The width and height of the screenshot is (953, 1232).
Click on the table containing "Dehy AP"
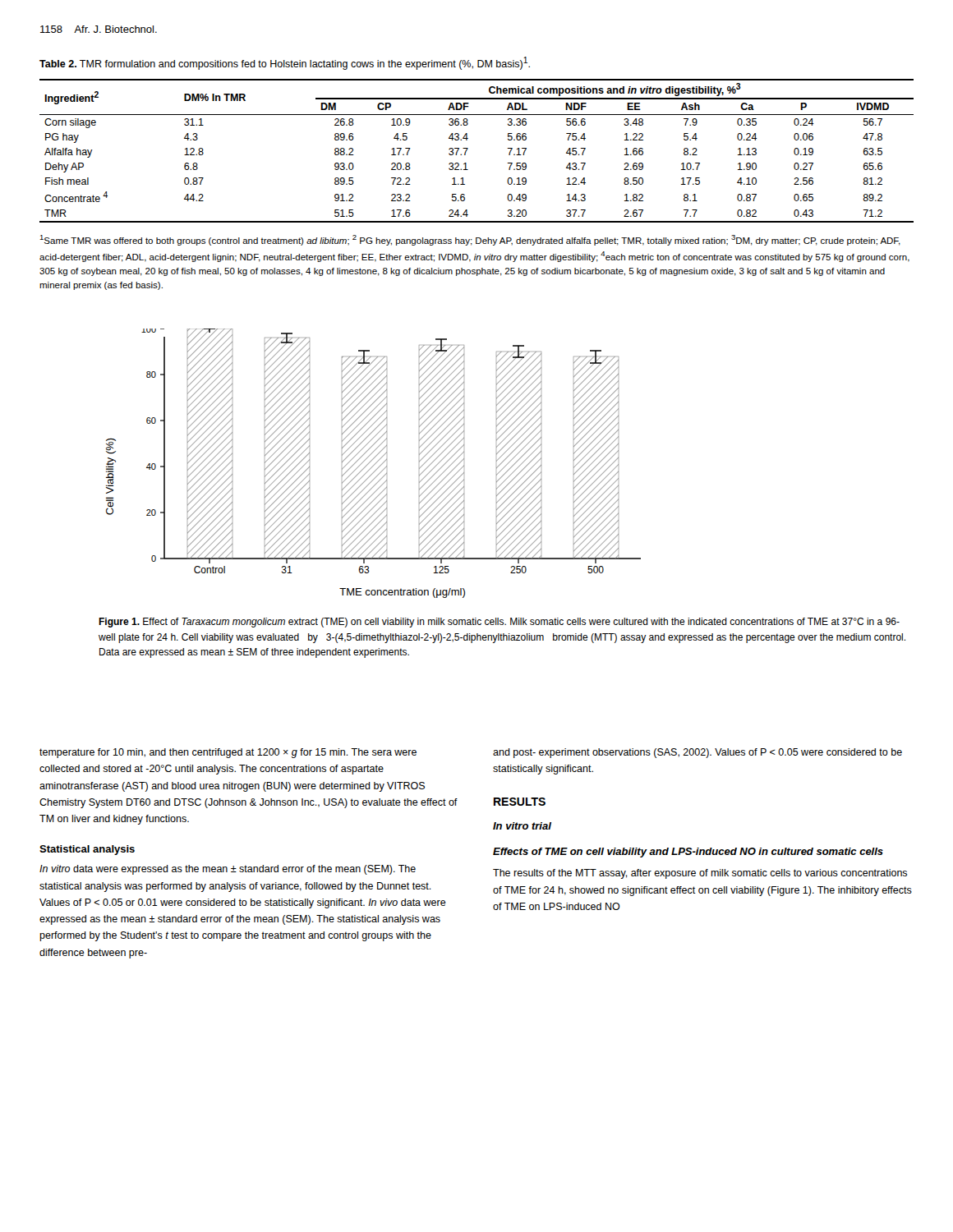point(476,151)
